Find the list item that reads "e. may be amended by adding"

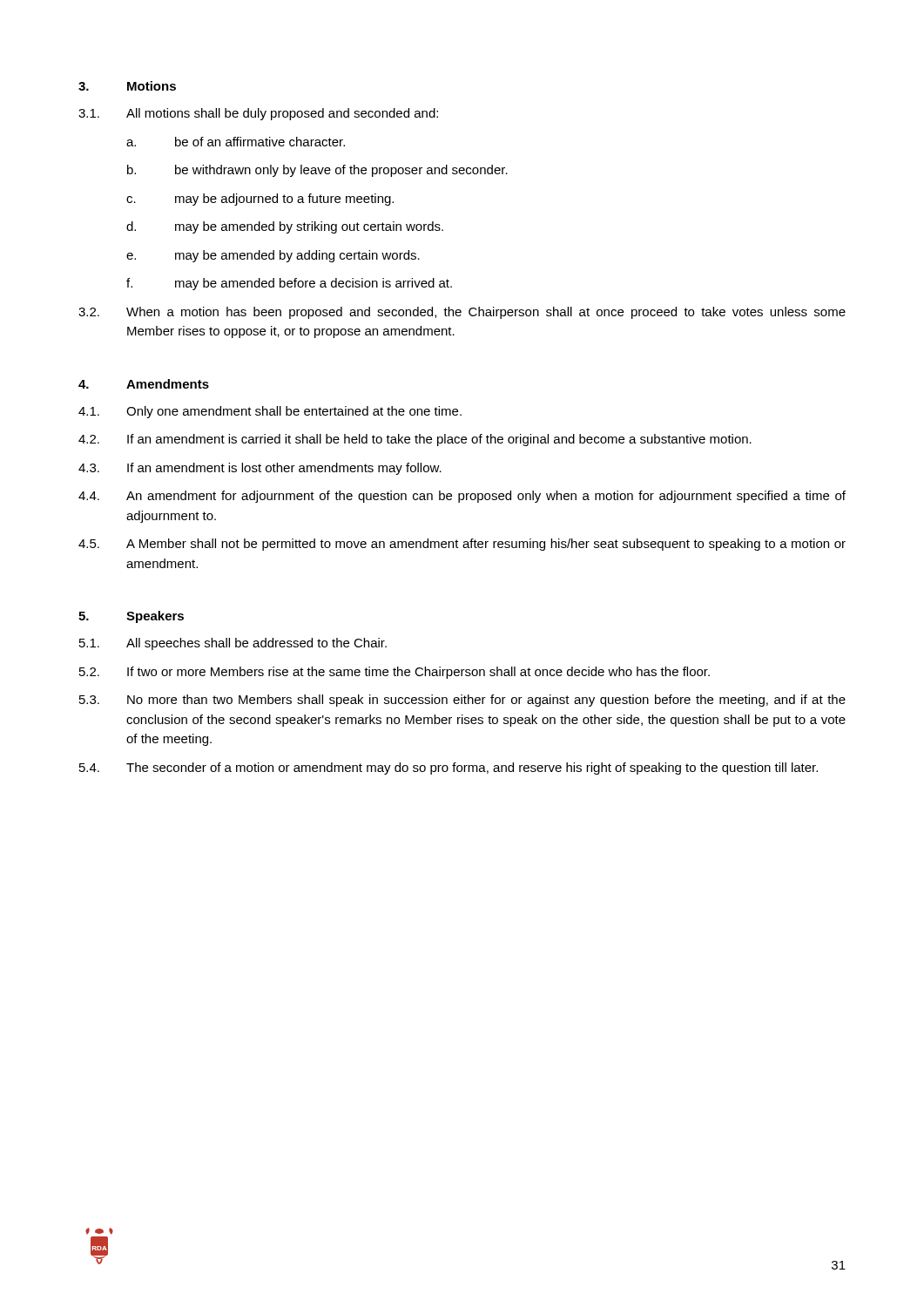(x=273, y=256)
